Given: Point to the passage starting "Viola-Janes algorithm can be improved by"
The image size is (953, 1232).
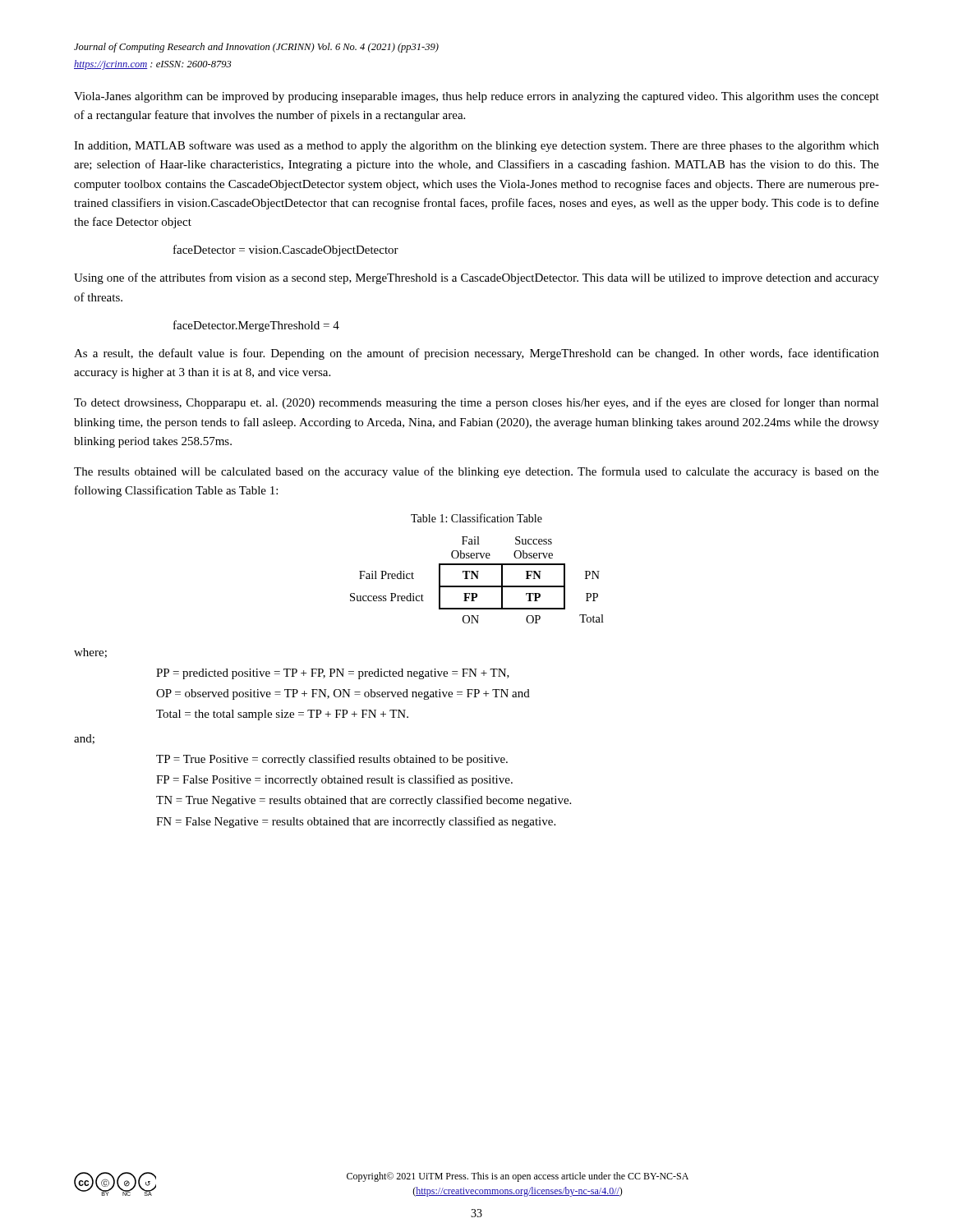Looking at the screenshot, I should [476, 106].
